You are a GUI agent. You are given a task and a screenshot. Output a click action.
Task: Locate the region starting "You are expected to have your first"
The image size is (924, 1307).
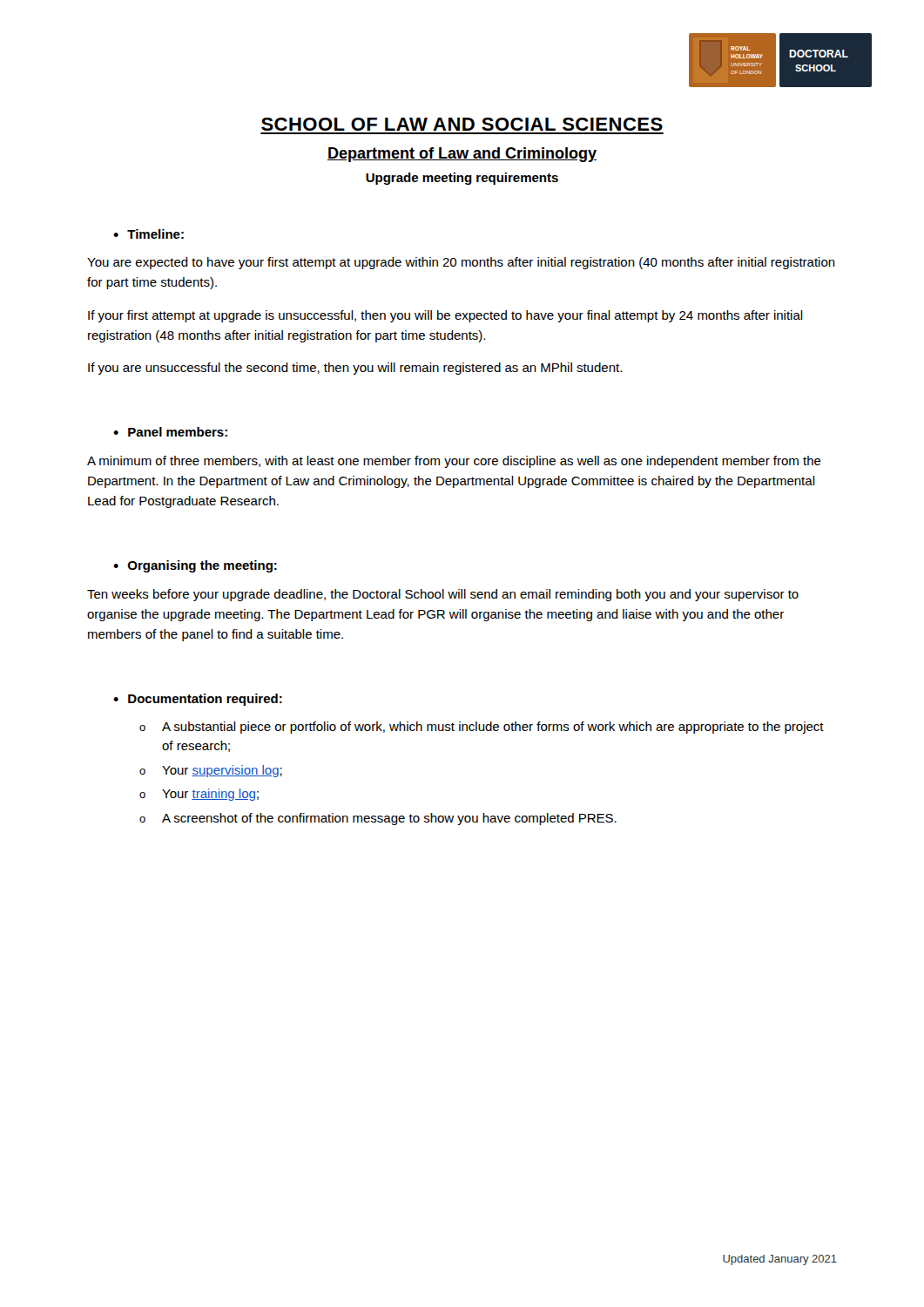point(461,272)
